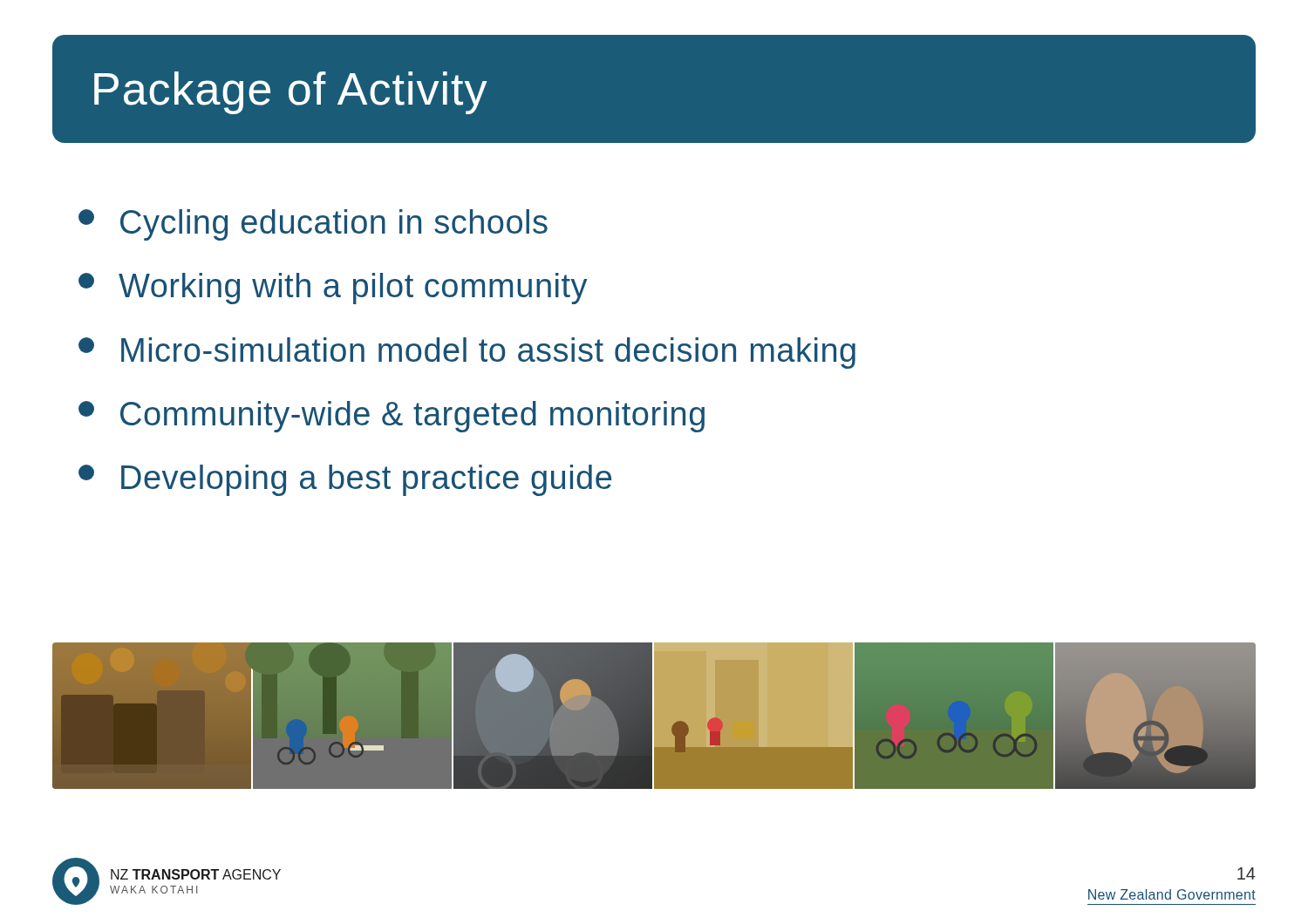Screen dimensions: 924x1308
Task: Locate the element starting "Package of Activity"
Action: [289, 89]
